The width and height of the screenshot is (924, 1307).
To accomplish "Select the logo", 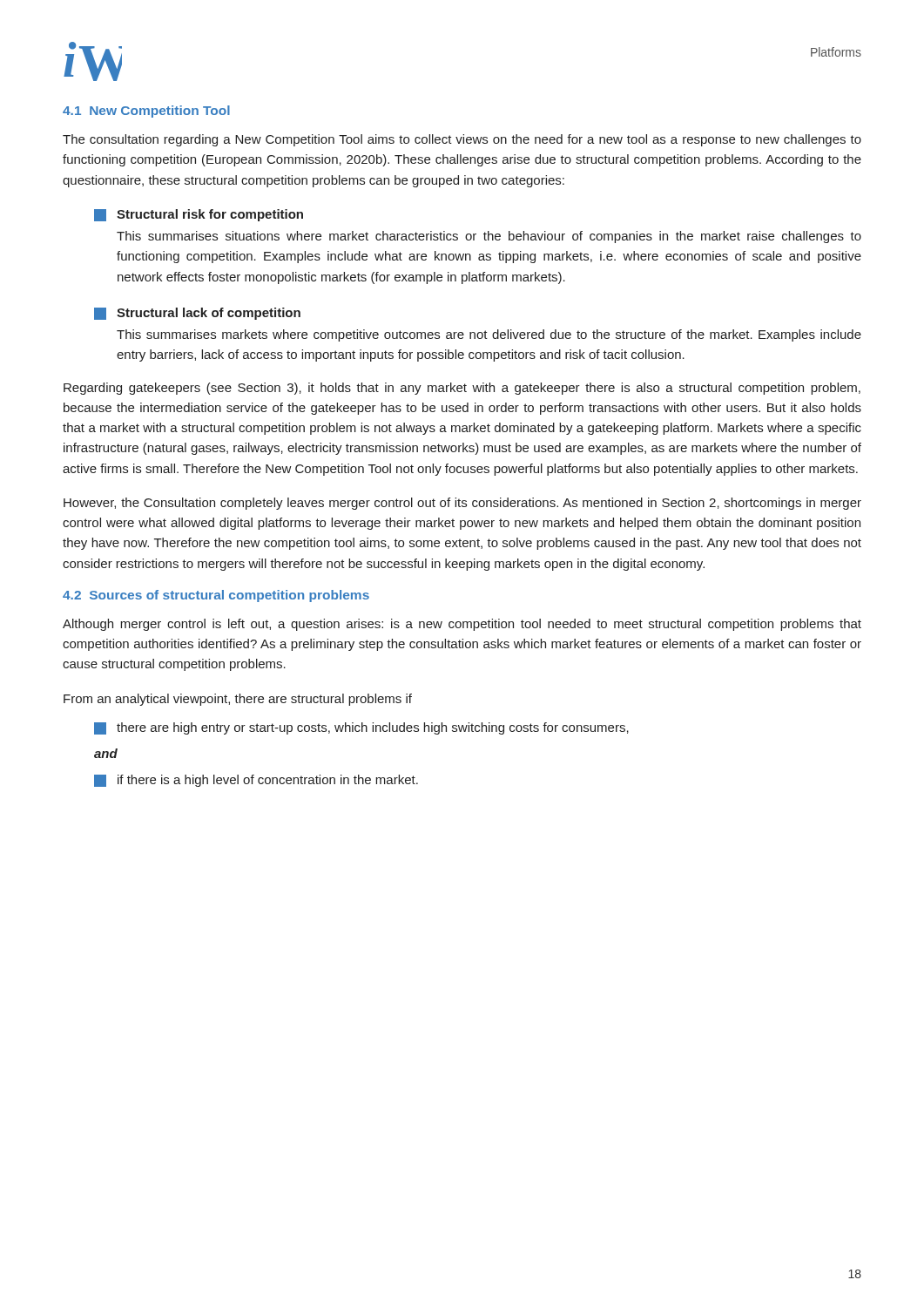I will click(x=92, y=58).
